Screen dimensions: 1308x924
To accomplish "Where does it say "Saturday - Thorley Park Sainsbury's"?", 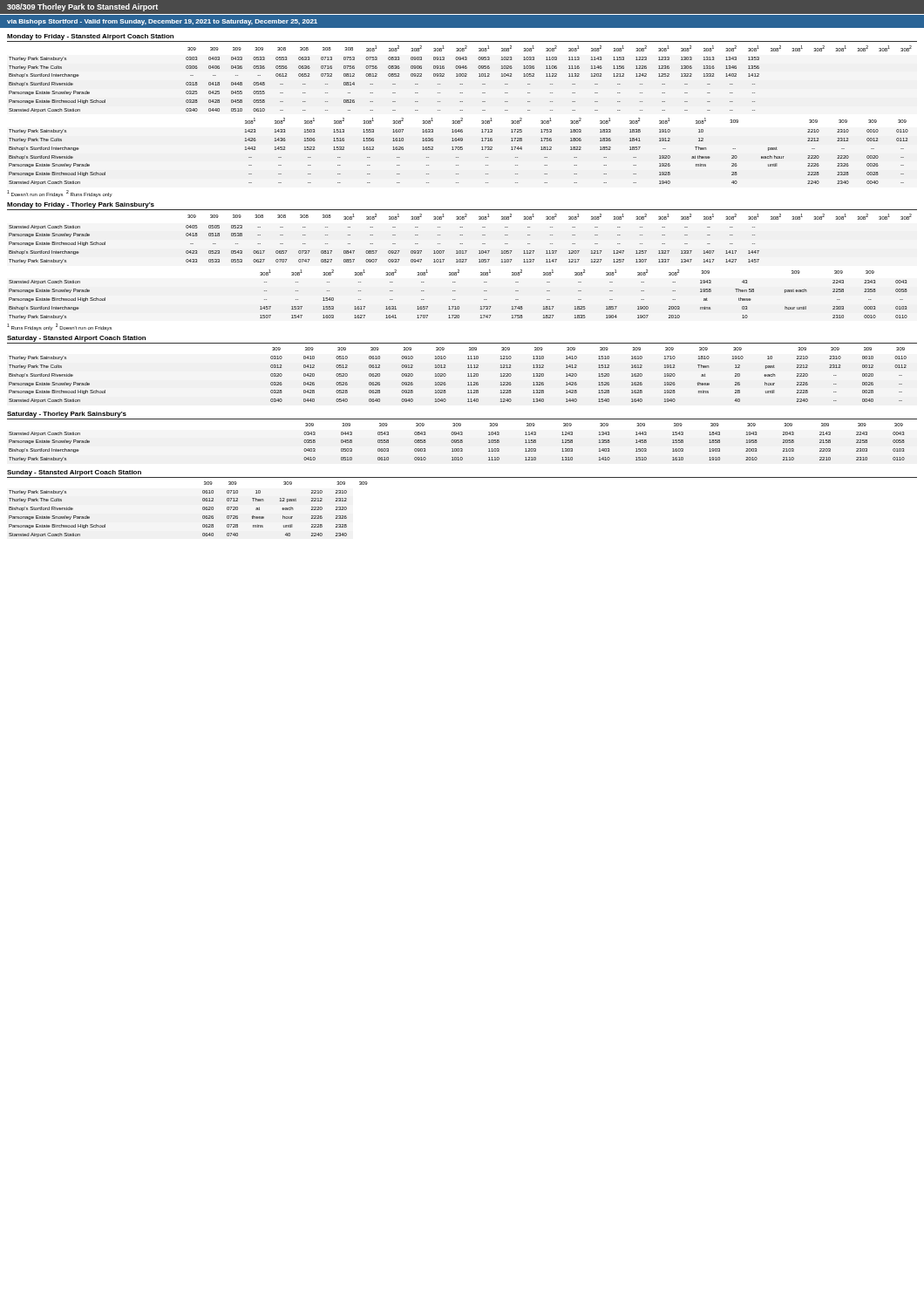I will click(67, 414).
